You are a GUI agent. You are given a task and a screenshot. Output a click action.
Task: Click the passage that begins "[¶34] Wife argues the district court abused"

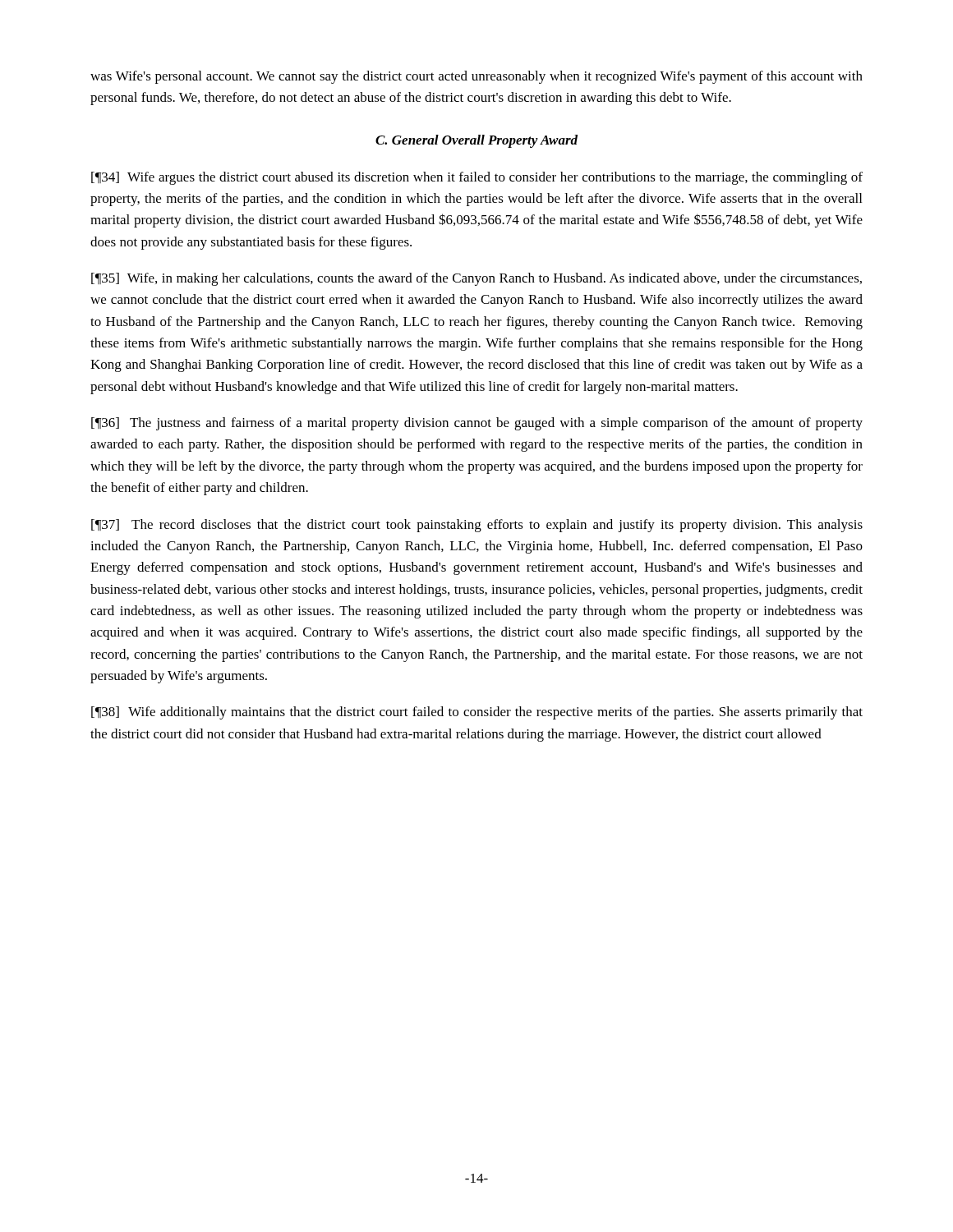coord(476,209)
